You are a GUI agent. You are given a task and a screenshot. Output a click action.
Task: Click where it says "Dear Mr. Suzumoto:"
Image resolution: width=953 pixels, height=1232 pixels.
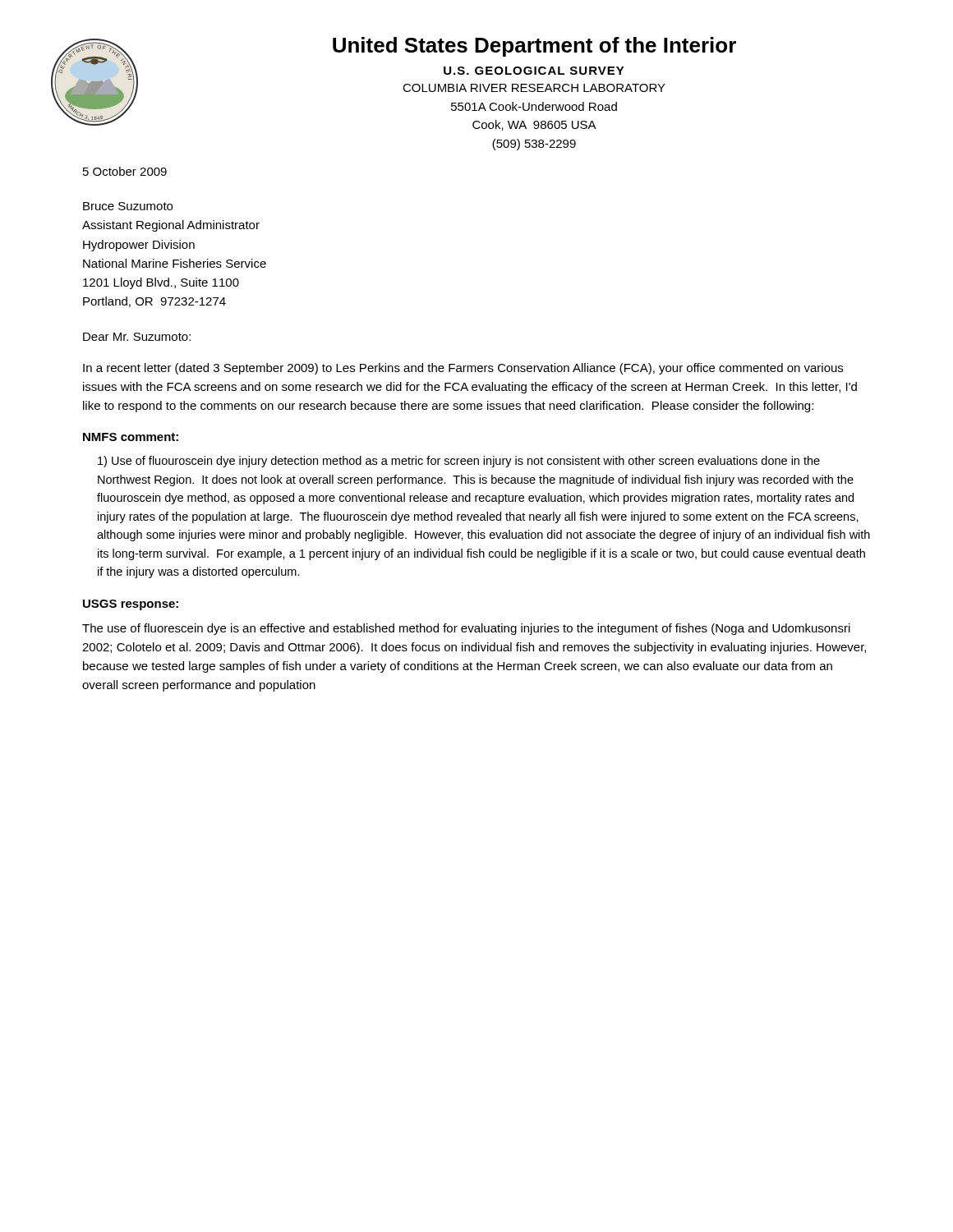pos(137,336)
